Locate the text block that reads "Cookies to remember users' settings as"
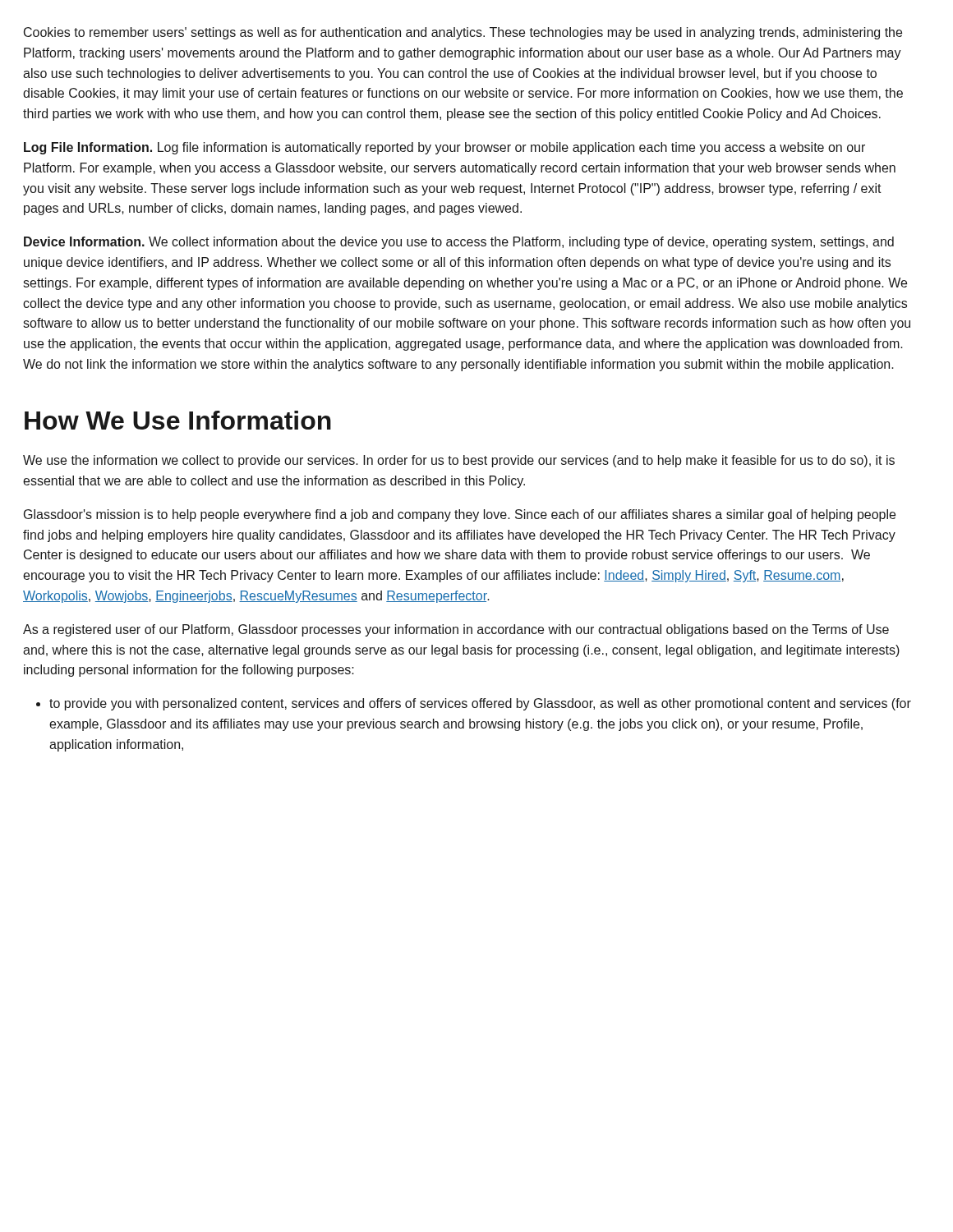 463,73
